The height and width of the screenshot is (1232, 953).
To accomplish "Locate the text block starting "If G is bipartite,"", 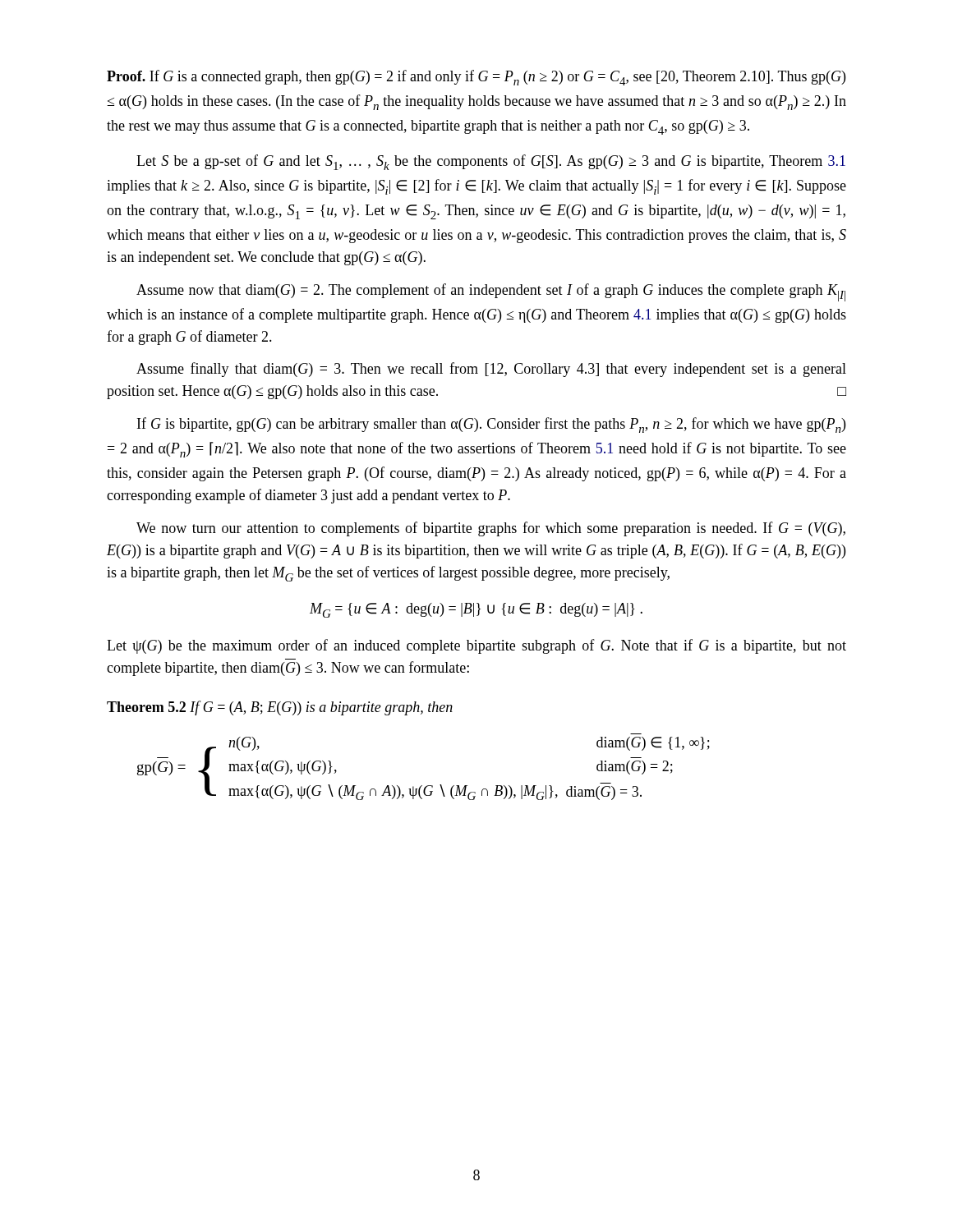I will tap(476, 460).
